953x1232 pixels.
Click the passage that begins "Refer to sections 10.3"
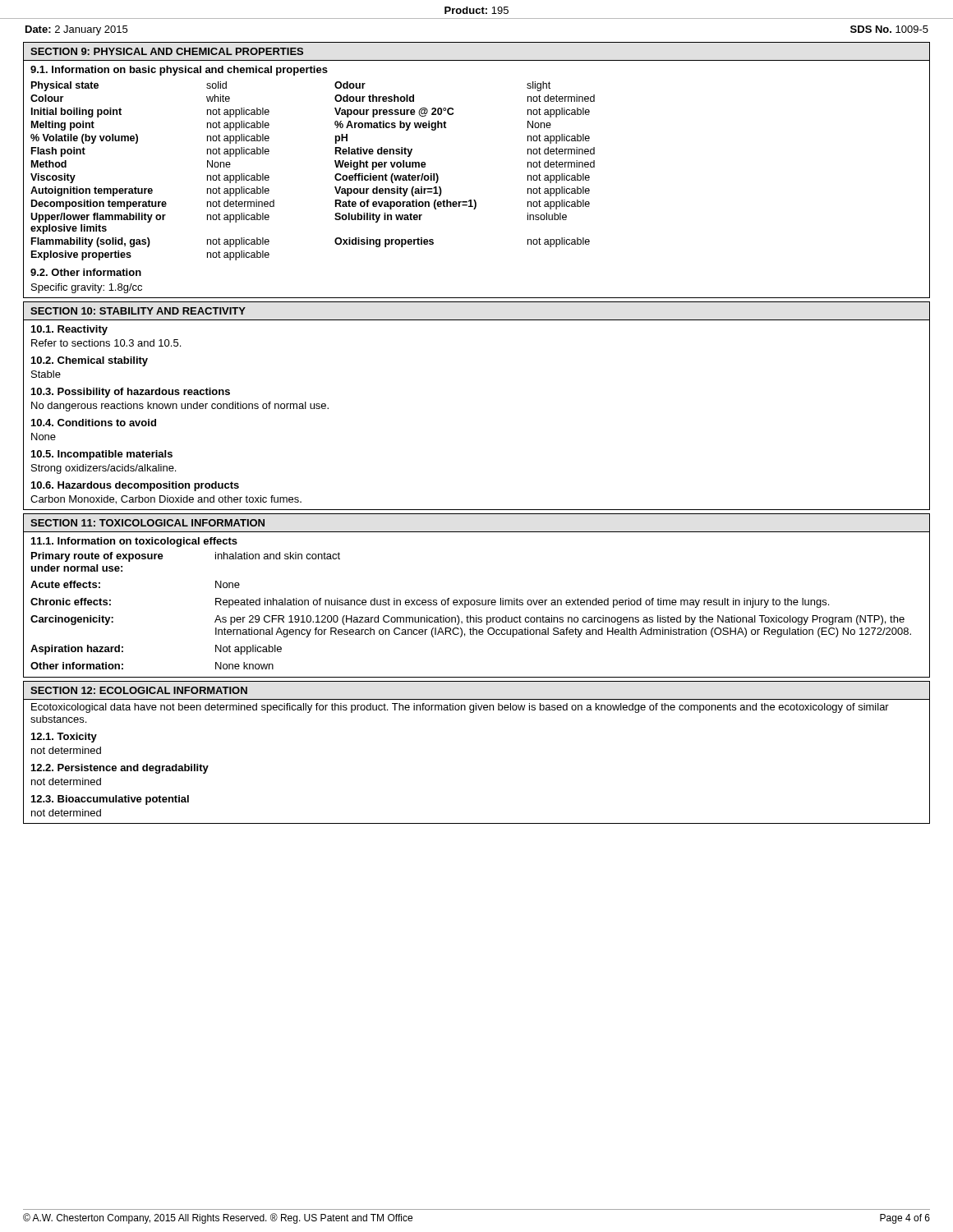(106, 343)
